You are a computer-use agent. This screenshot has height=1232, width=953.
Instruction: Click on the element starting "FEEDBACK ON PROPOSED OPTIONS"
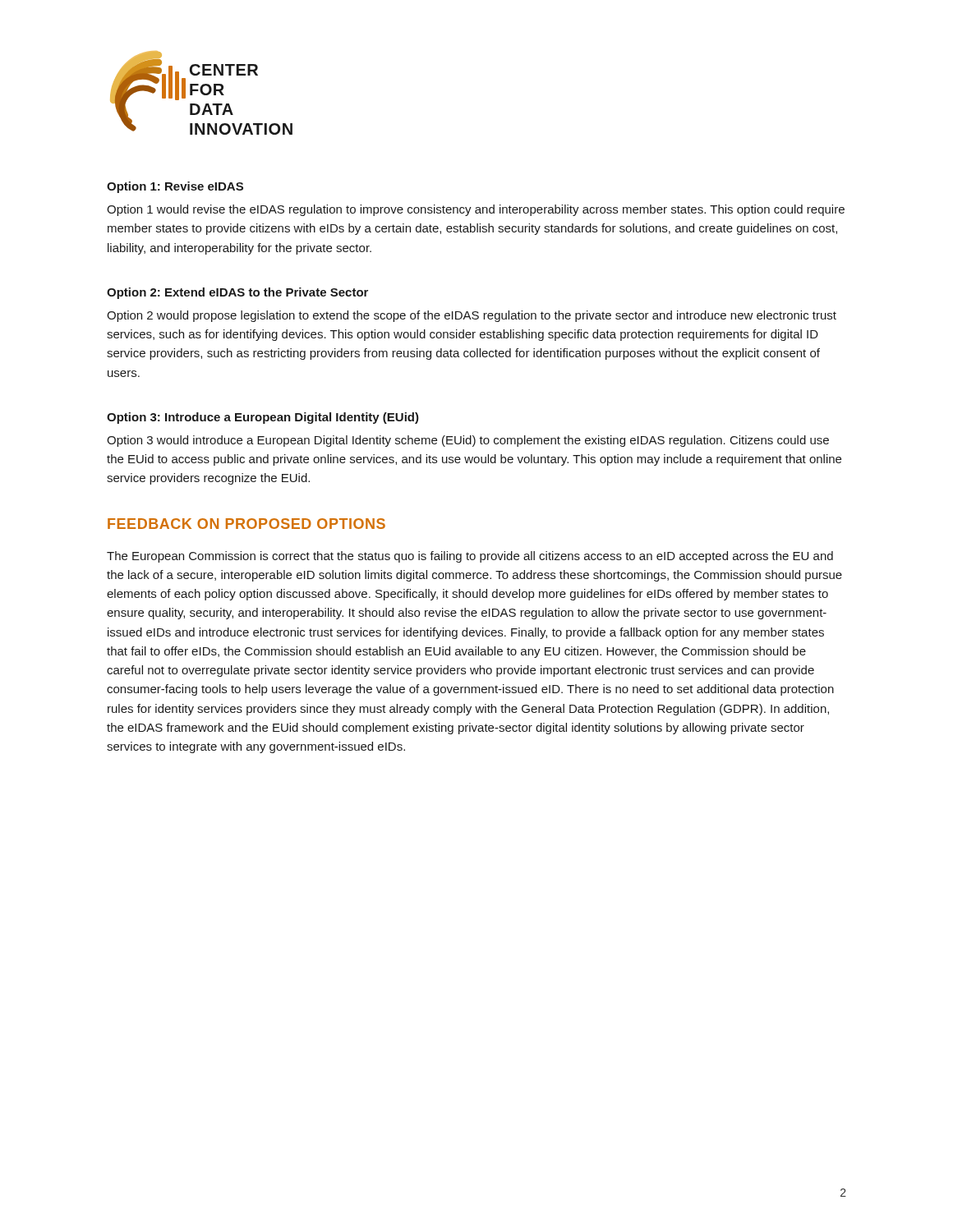[247, 524]
